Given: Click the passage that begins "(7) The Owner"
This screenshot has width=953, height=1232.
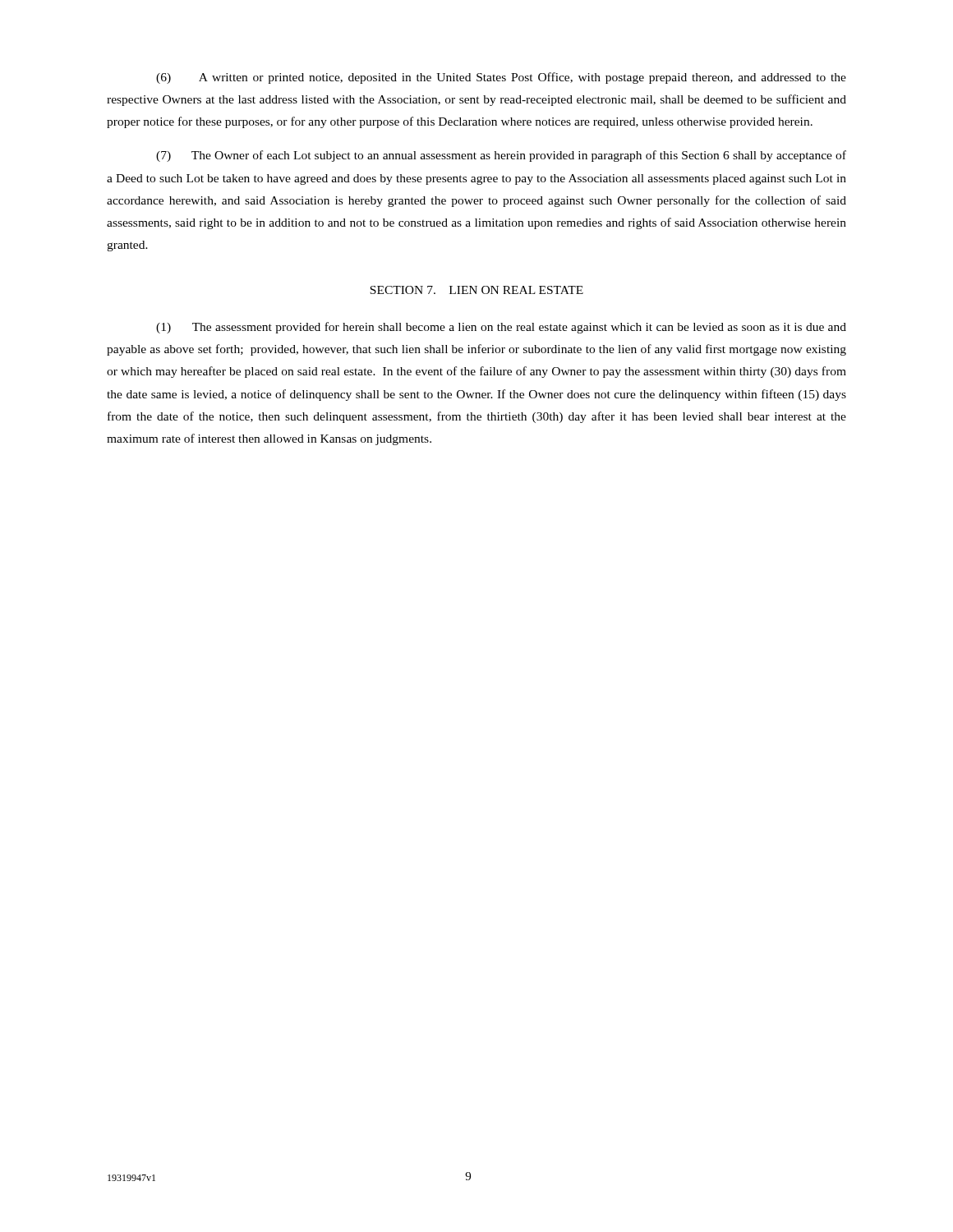Looking at the screenshot, I should 476,200.
